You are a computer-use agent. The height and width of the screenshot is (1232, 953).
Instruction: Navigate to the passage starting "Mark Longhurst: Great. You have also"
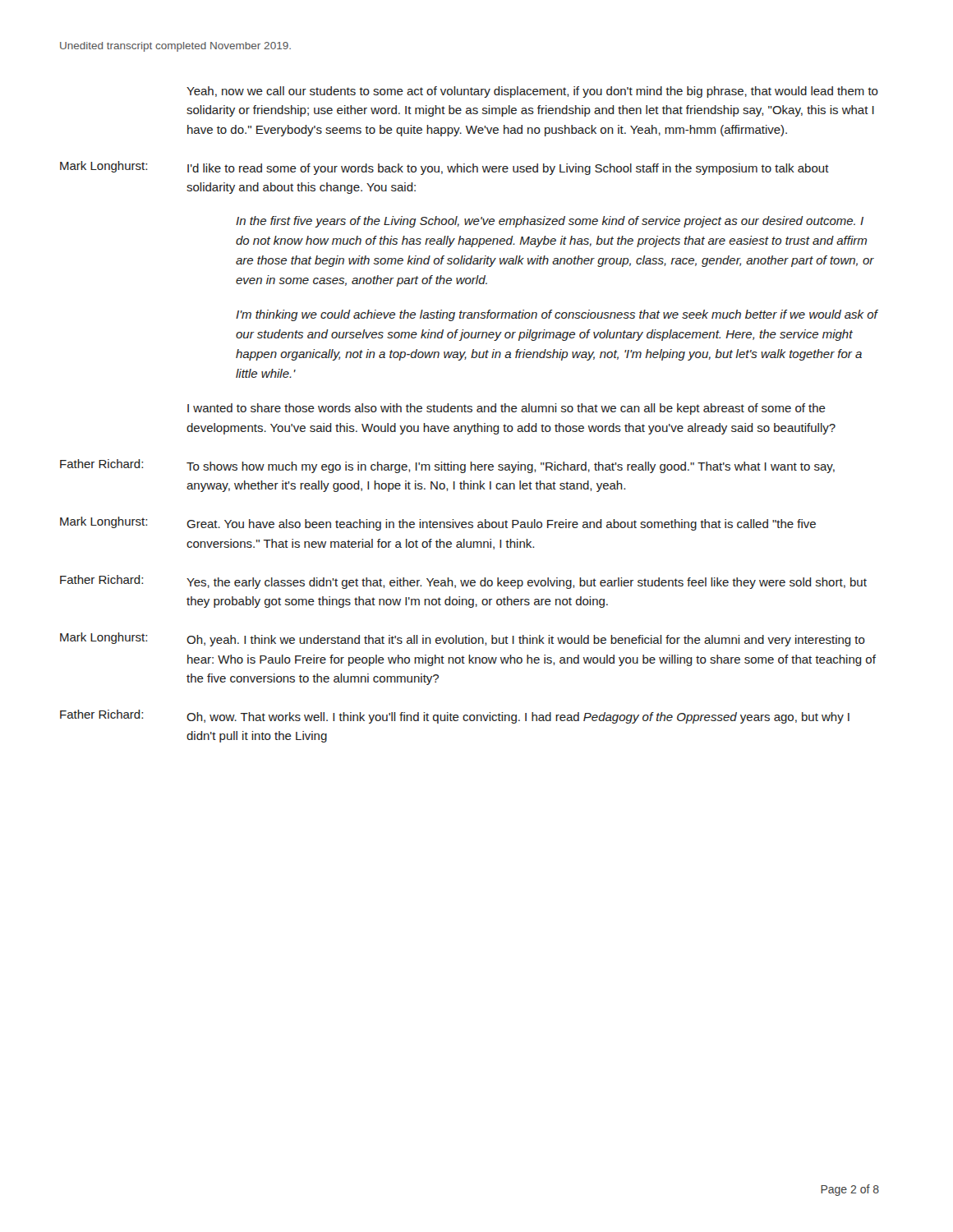(469, 533)
